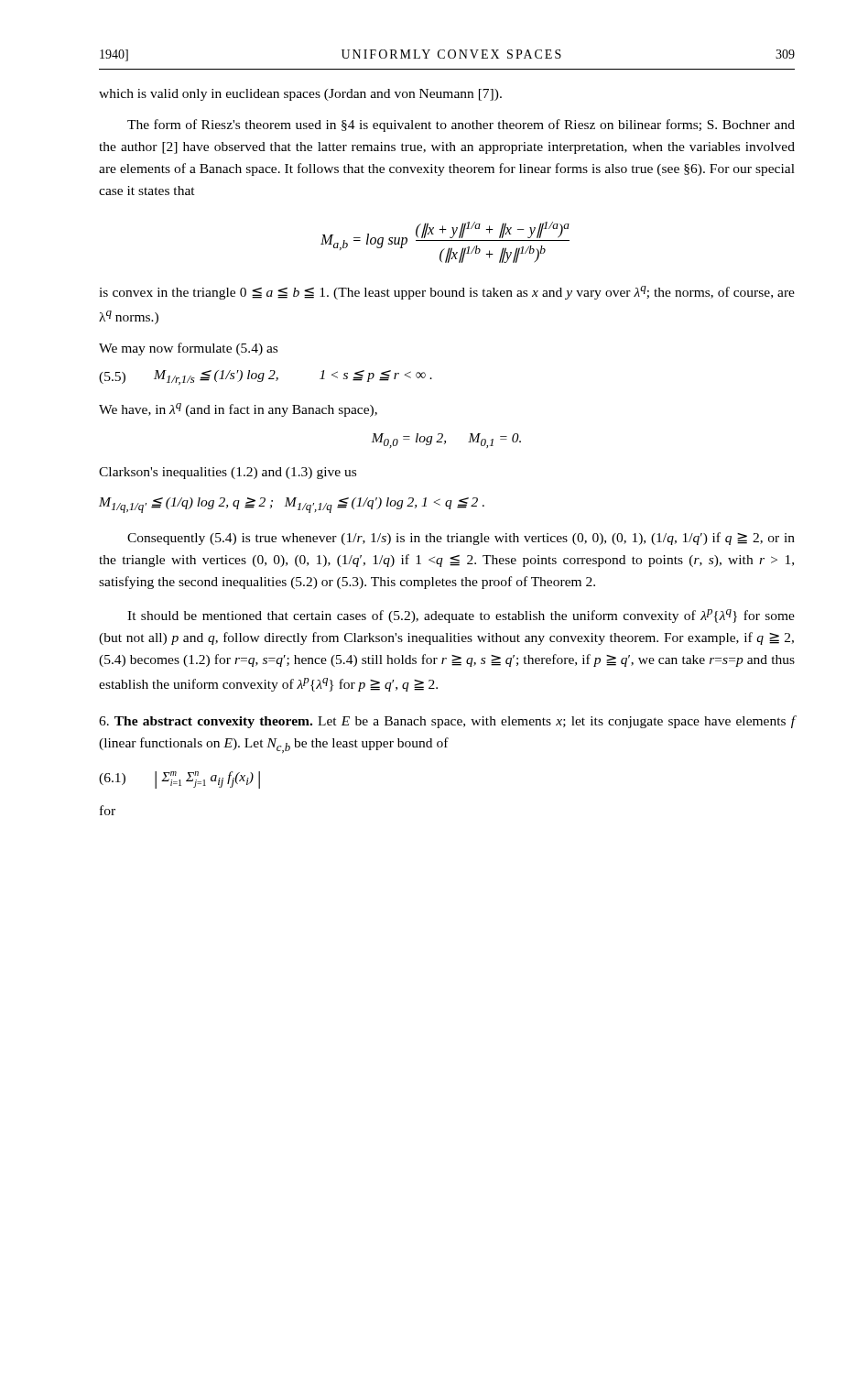Find the section header on this page that starts "6. The abstract convexity theorem."

(x=447, y=733)
